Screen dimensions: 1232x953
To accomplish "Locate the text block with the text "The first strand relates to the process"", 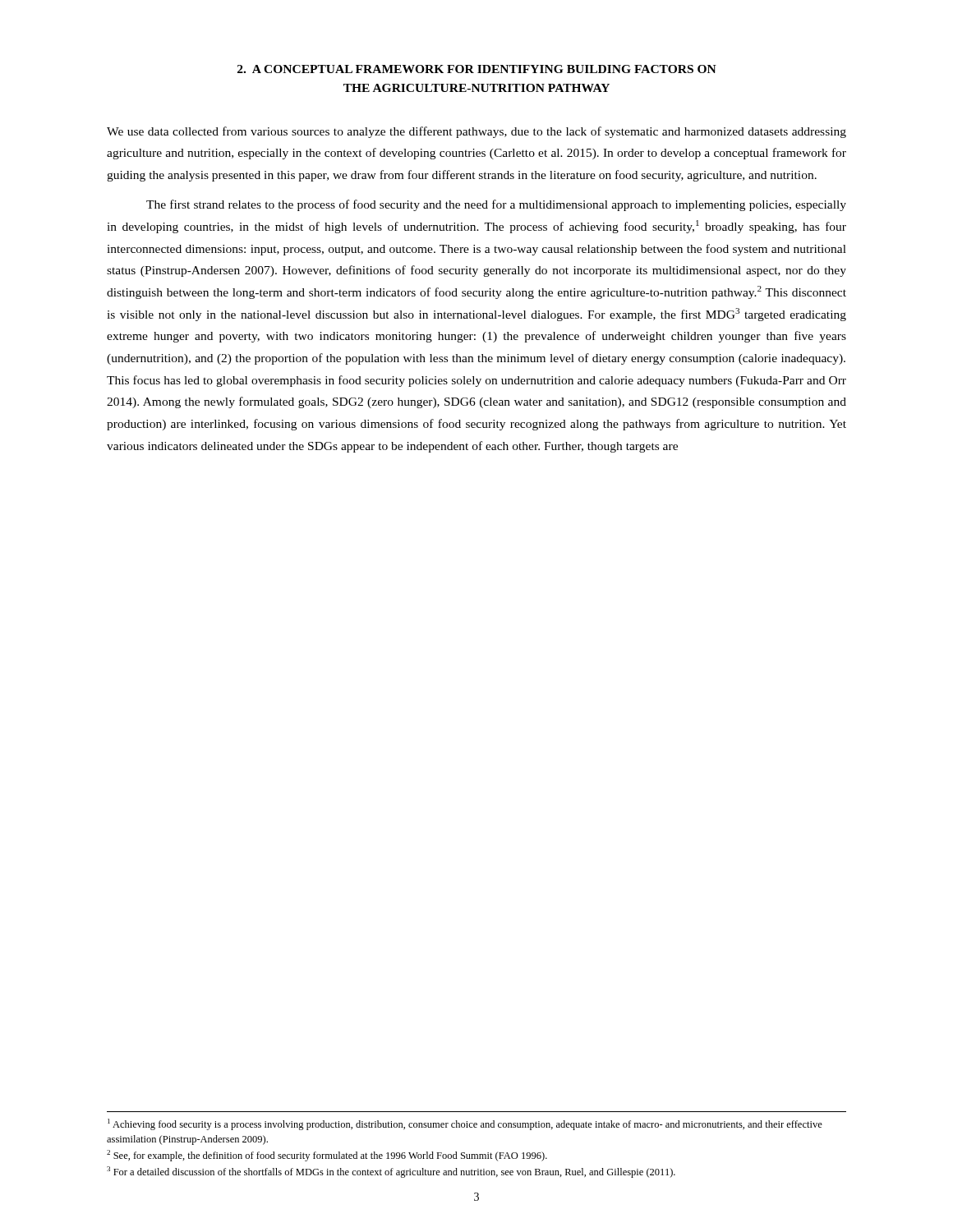I will tap(476, 325).
